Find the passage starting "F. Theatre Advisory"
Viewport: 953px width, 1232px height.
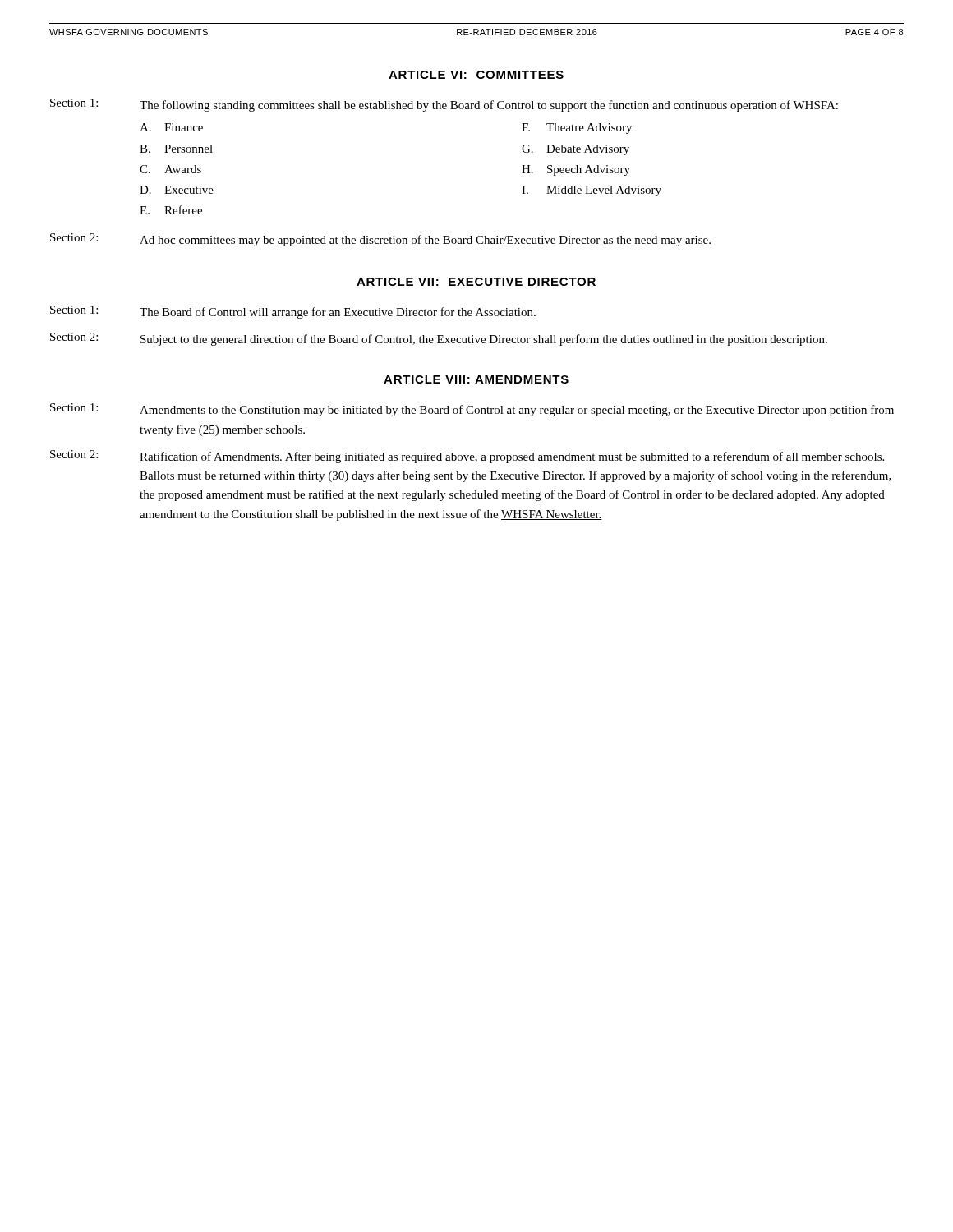click(x=577, y=128)
